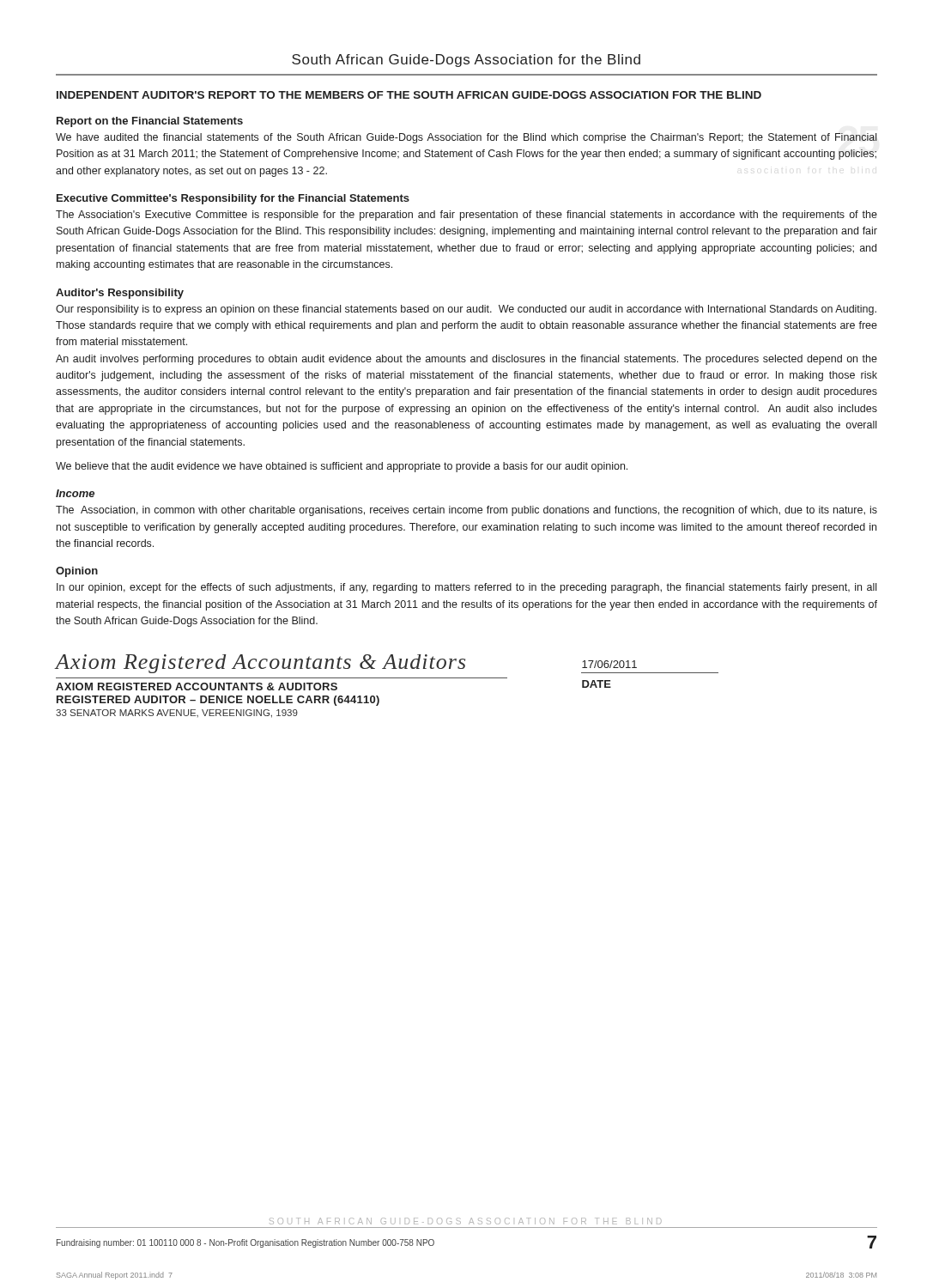Locate the element starting "INDEPENDENT AUDITOR'S REPORT TO THE"
Viewport: 933px width, 1288px height.
point(409,95)
